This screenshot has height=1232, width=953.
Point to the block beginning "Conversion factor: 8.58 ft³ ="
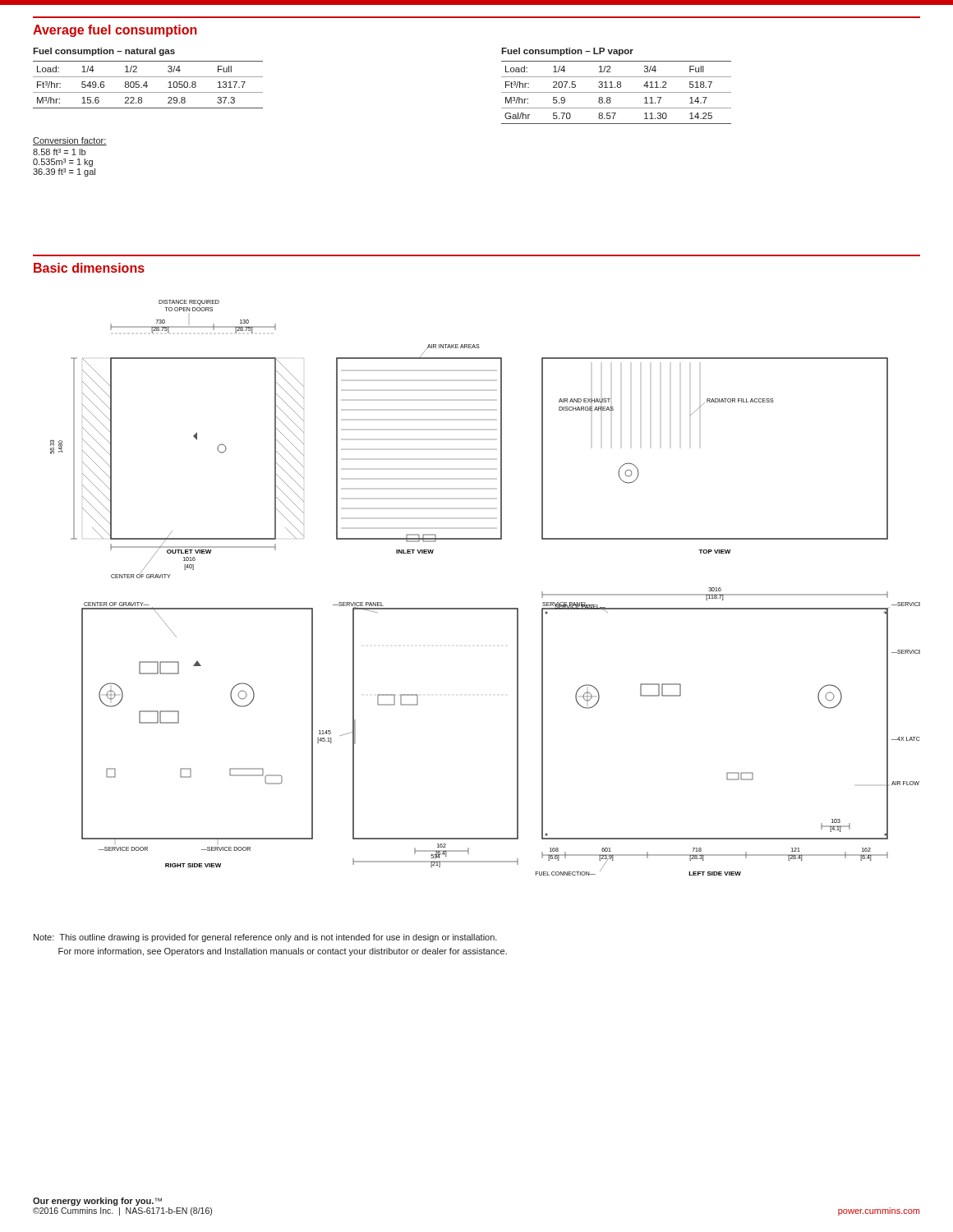click(70, 141)
